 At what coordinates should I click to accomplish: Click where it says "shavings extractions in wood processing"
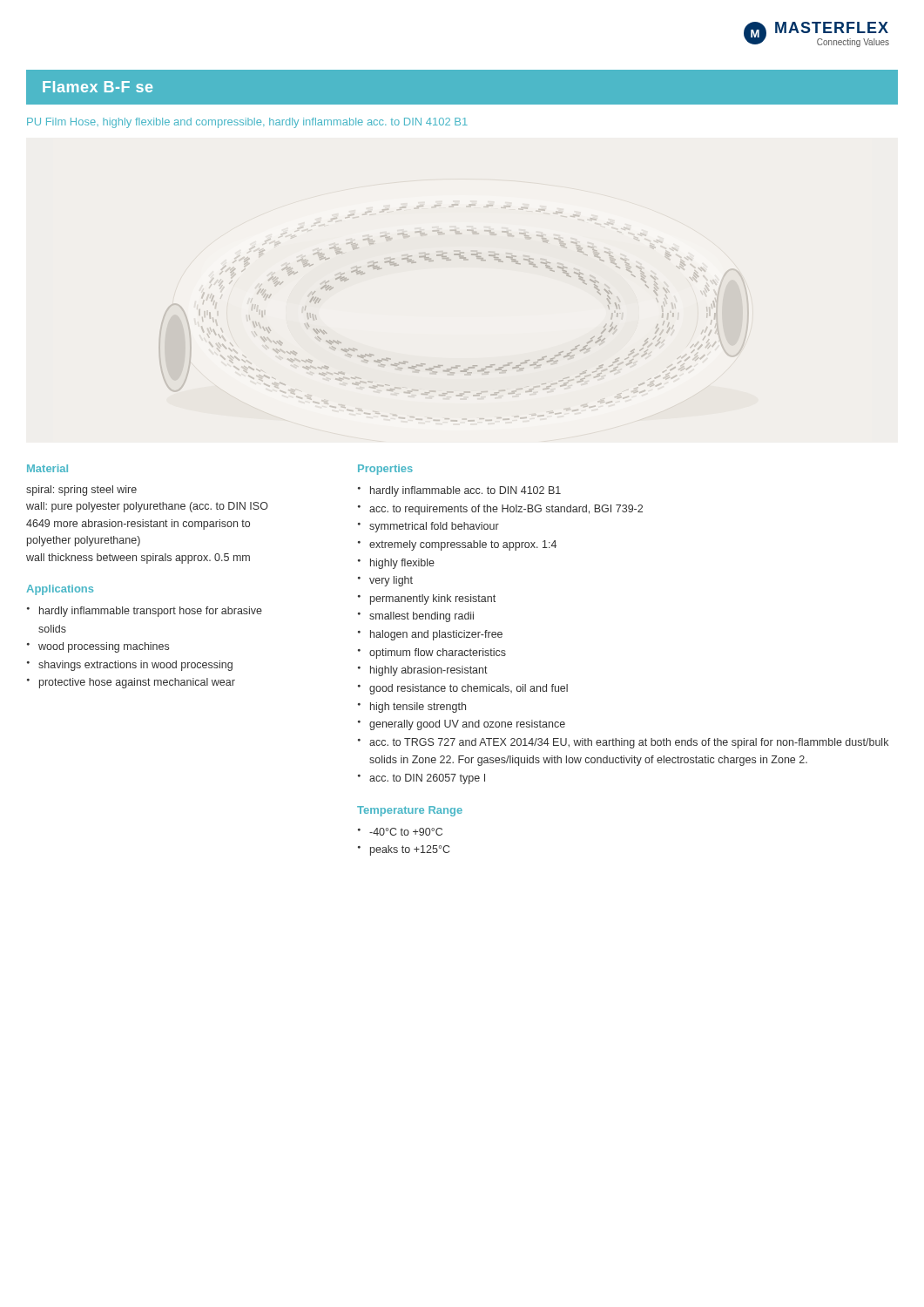(x=136, y=665)
